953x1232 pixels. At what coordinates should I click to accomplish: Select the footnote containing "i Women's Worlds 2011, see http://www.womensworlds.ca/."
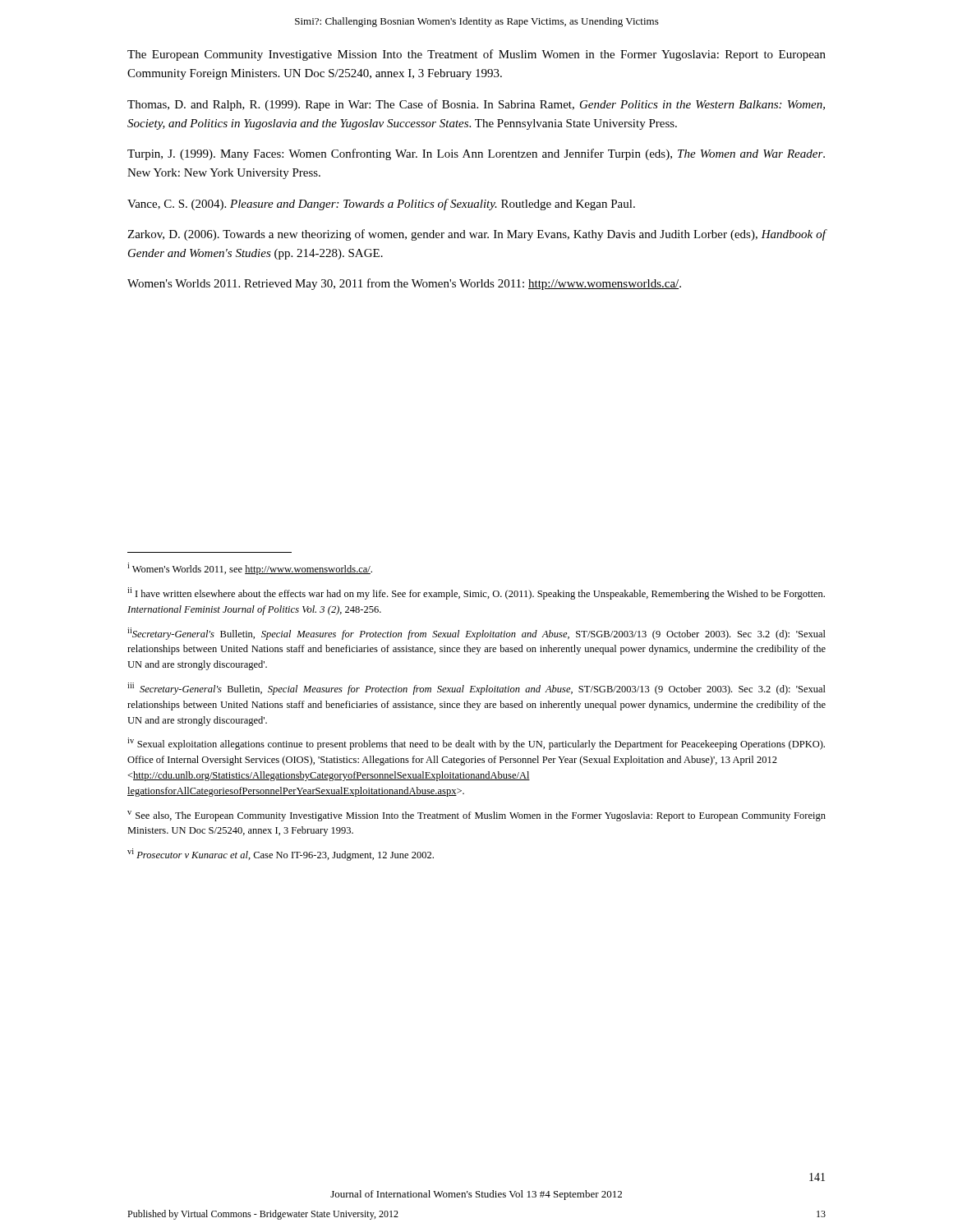pos(250,568)
